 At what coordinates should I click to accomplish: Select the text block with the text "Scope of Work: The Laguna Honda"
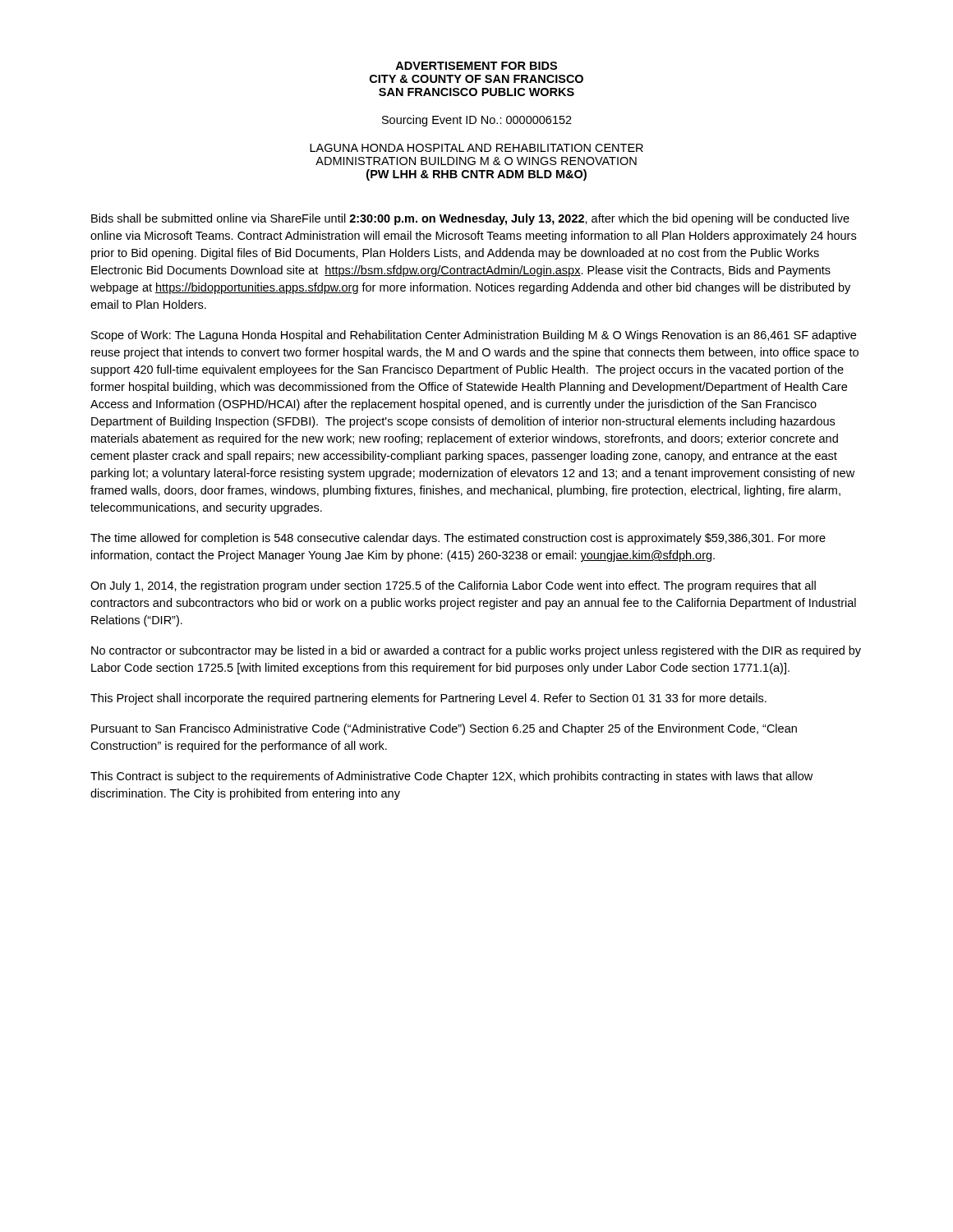point(475,421)
